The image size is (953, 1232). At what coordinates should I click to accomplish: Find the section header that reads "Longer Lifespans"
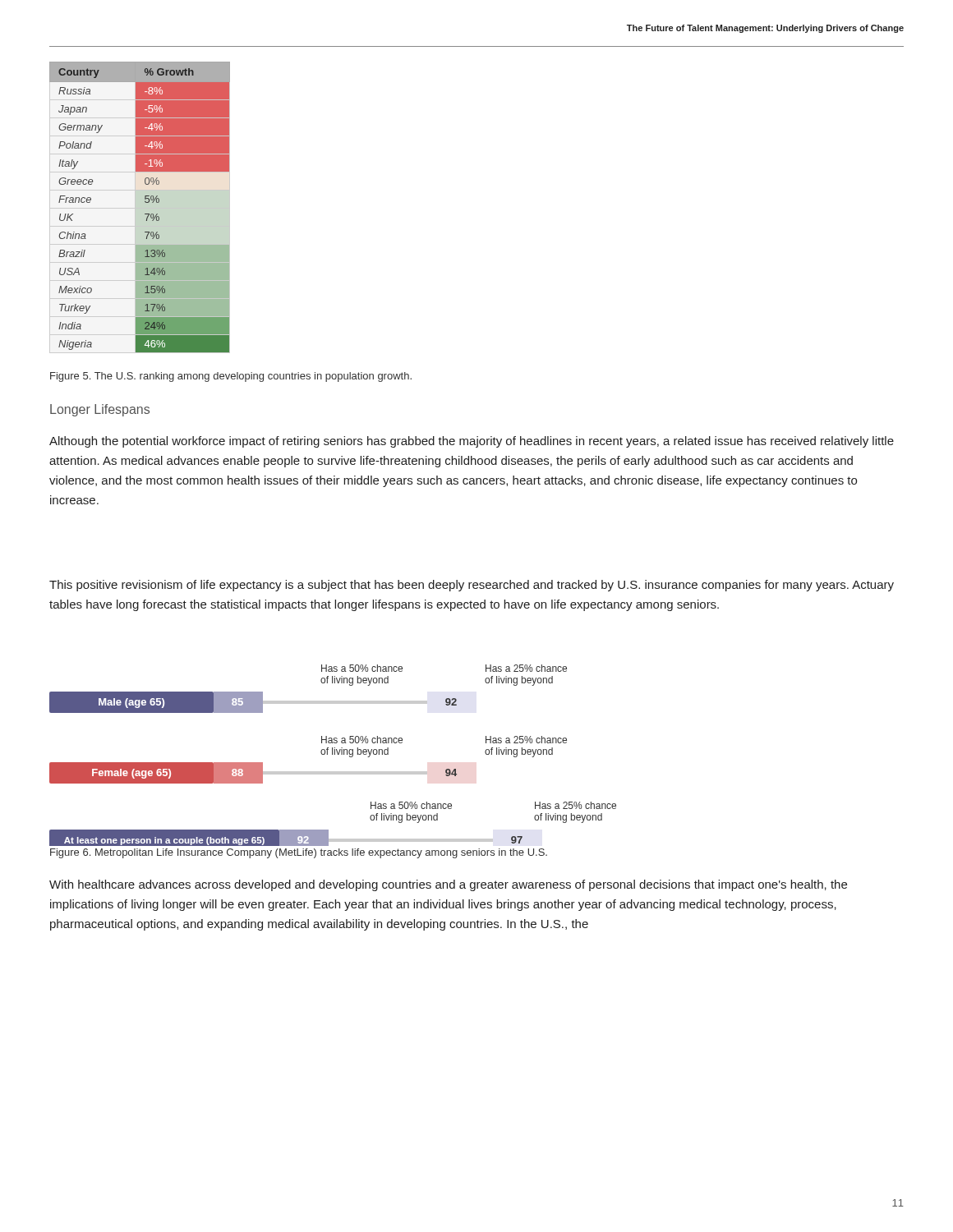(100, 409)
